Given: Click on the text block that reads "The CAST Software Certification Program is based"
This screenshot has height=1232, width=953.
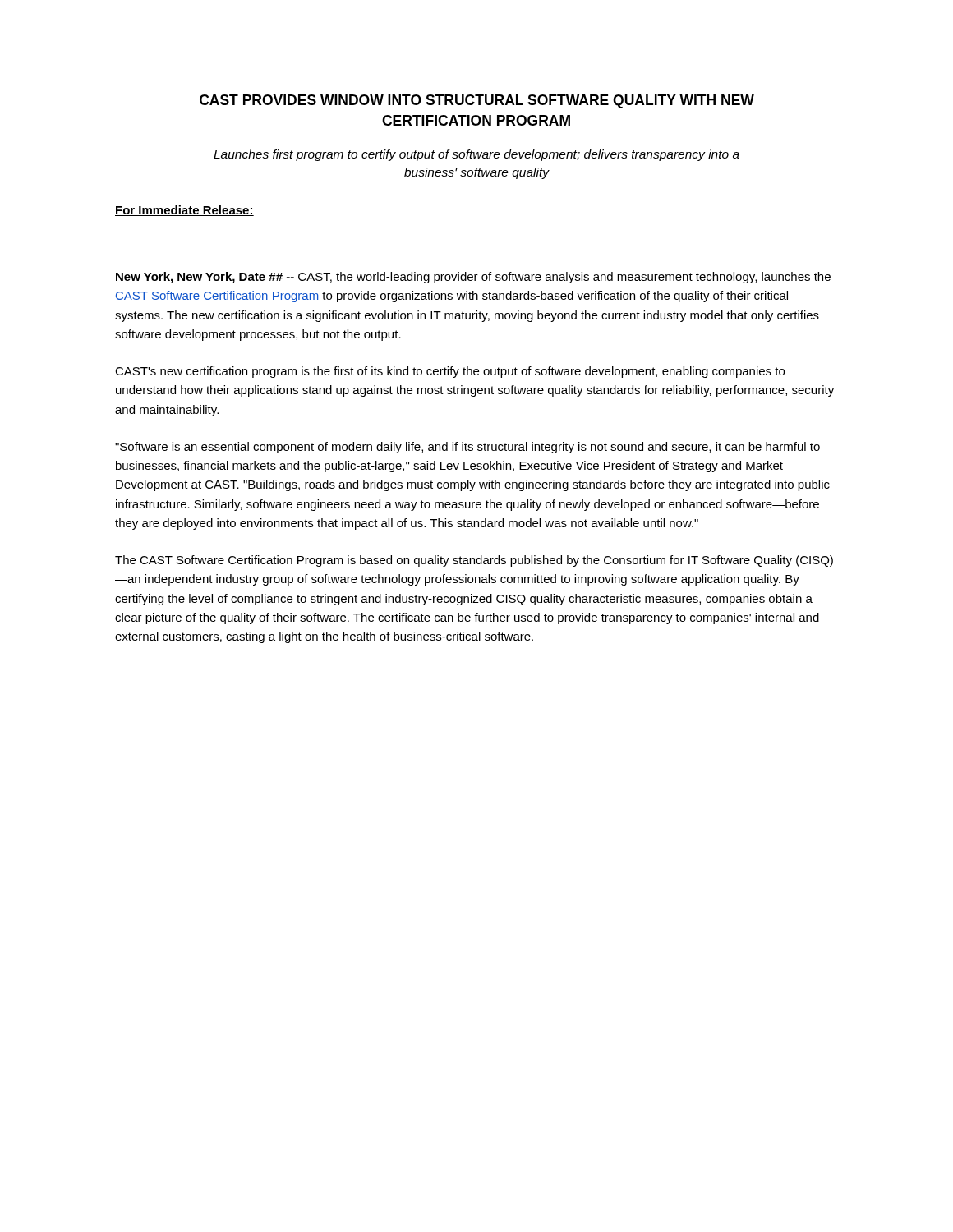Looking at the screenshot, I should click(x=474, y=598).
